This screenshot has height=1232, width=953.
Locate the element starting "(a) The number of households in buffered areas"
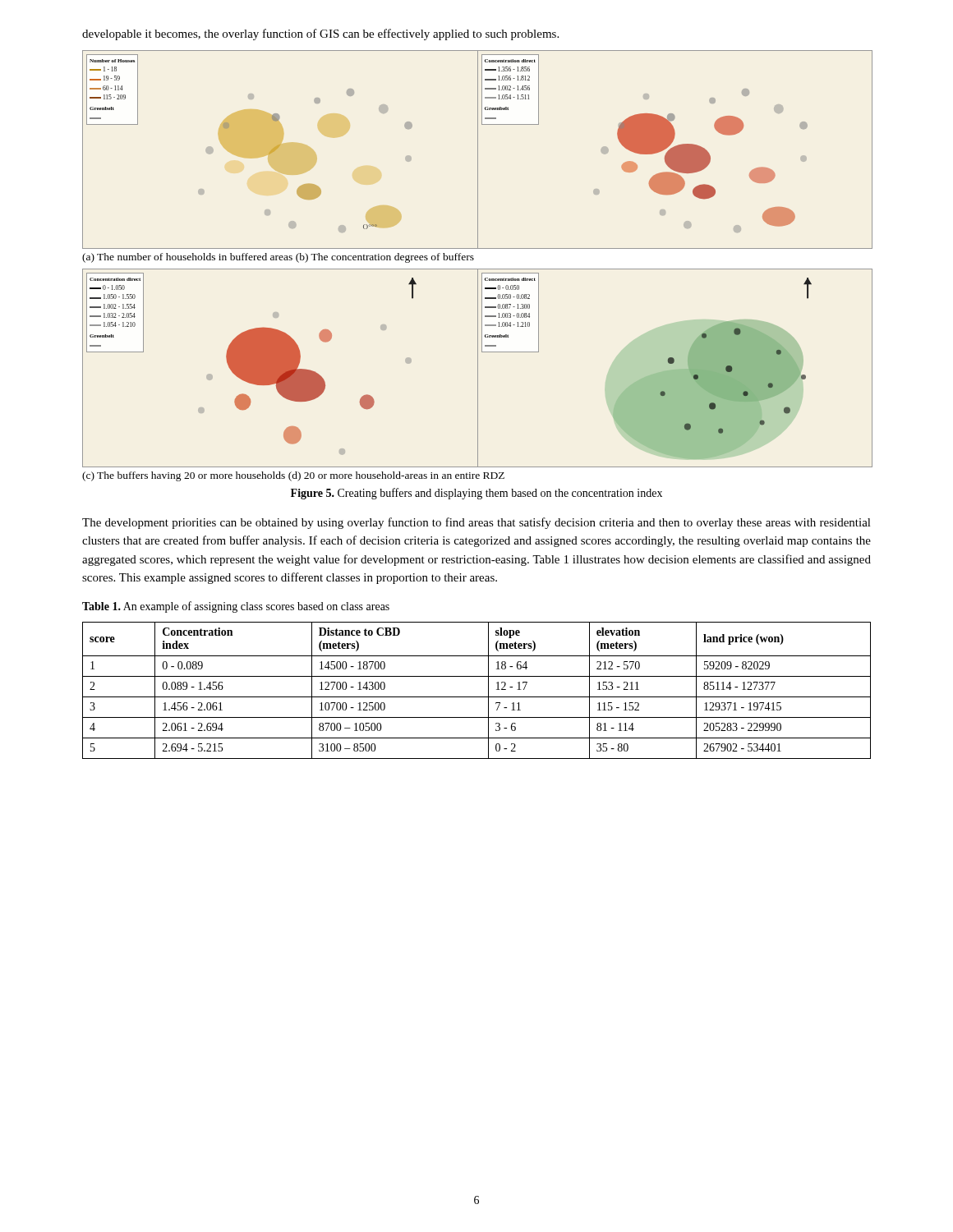(278, 256)
